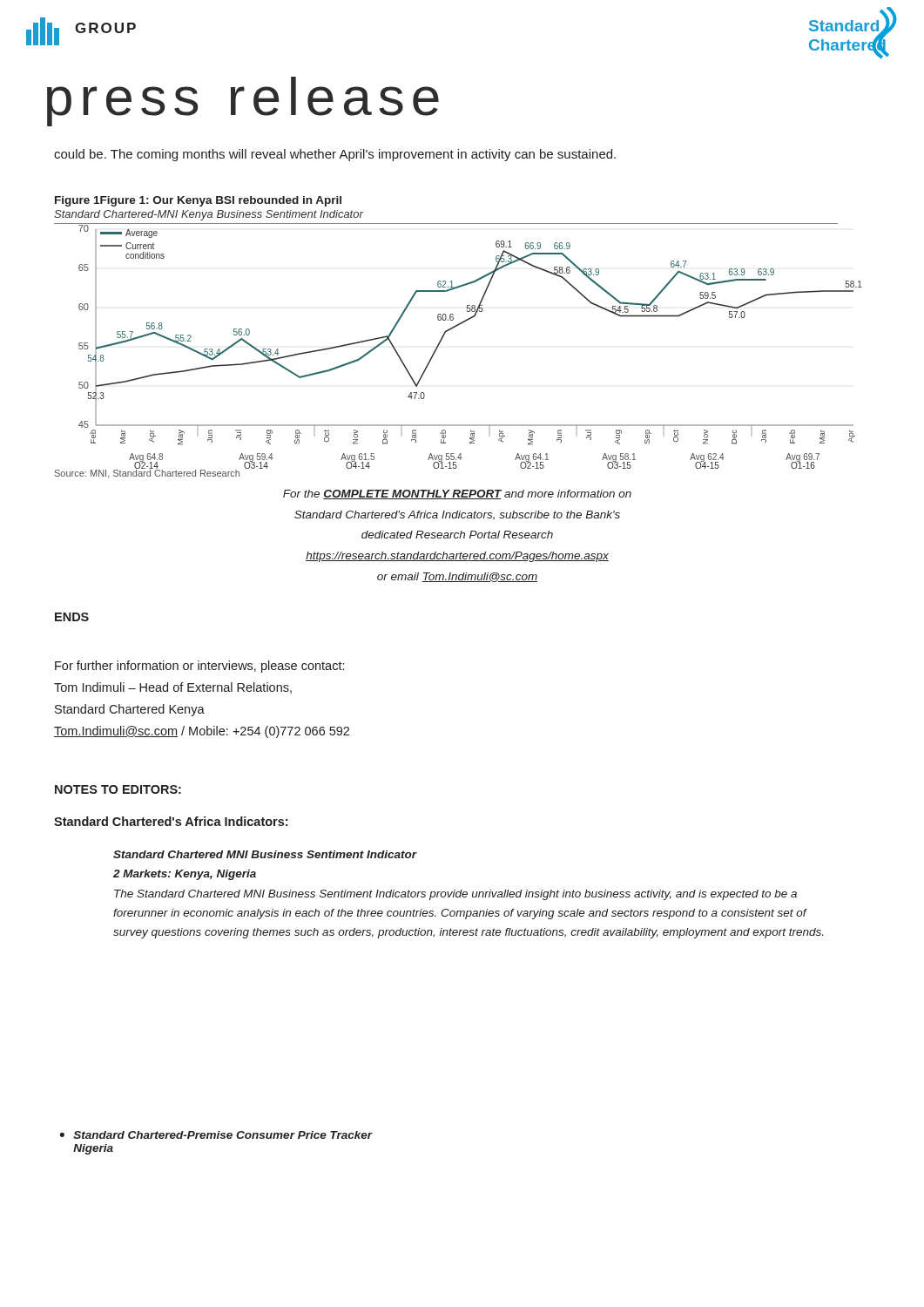Click on the text block with the text "For the COMPLETE MONTHLY REPORT and"
The height and width of the screenshot is (1307, 924).
(x=457, y=535)
